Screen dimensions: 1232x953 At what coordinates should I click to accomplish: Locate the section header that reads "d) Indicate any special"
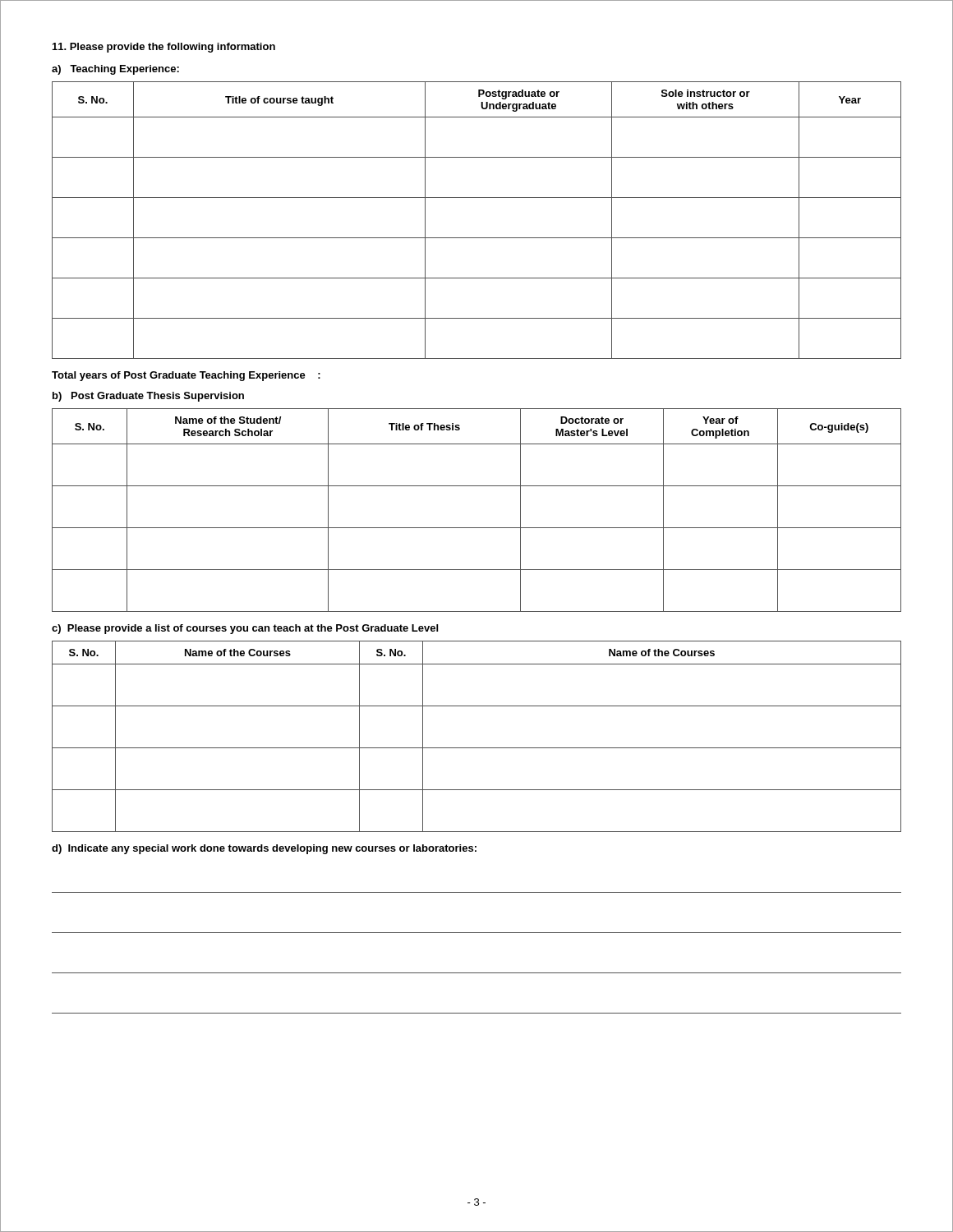[x=265, y=848]
